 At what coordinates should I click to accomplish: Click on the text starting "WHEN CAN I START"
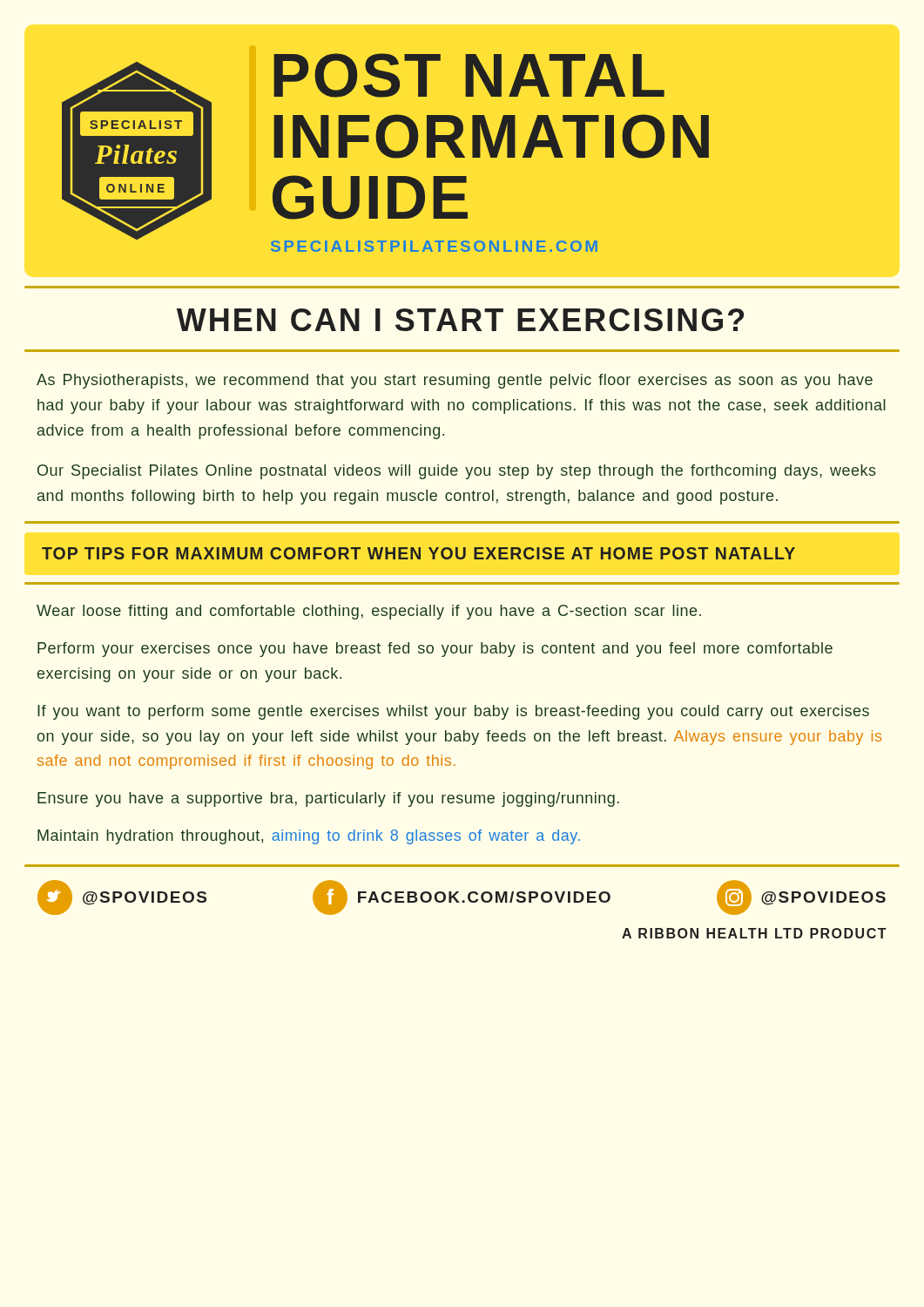coord(462,320)
